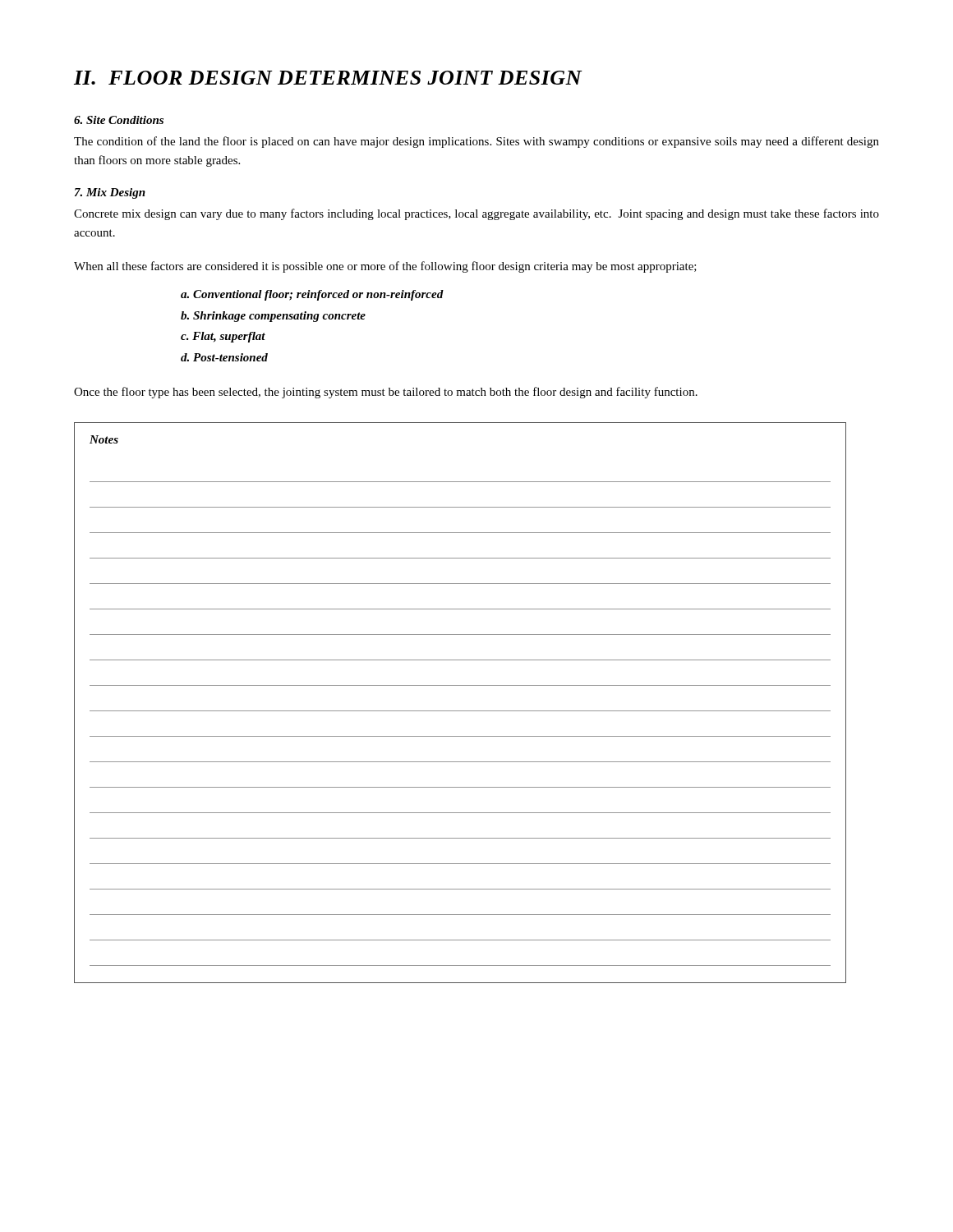Navigate to the text starting "6. Site Conditions"
The height and width of the screenshot is (1232, 953).
(x=119, y=120)
